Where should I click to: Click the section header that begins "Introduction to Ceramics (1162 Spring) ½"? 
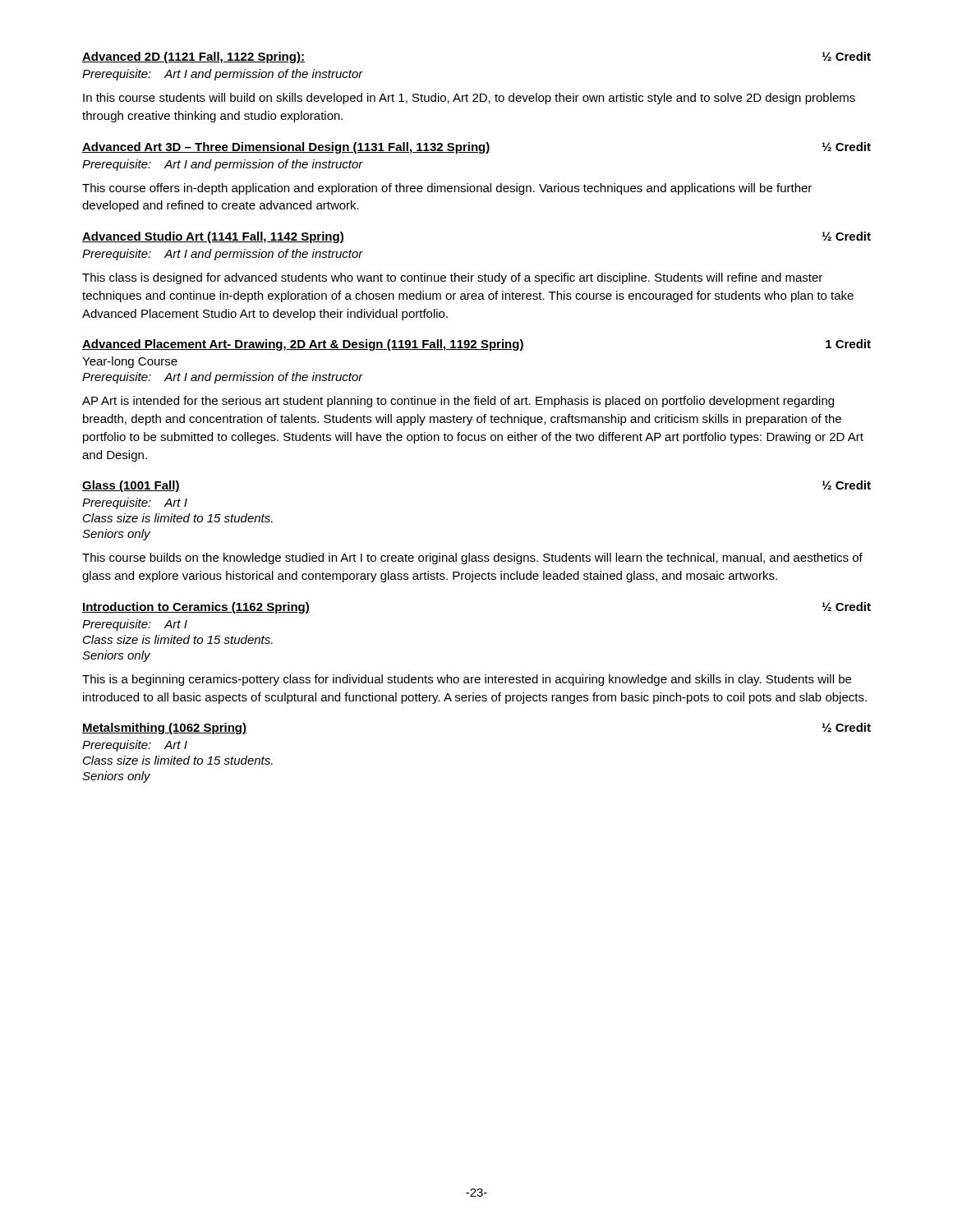[x=180, y=608]
